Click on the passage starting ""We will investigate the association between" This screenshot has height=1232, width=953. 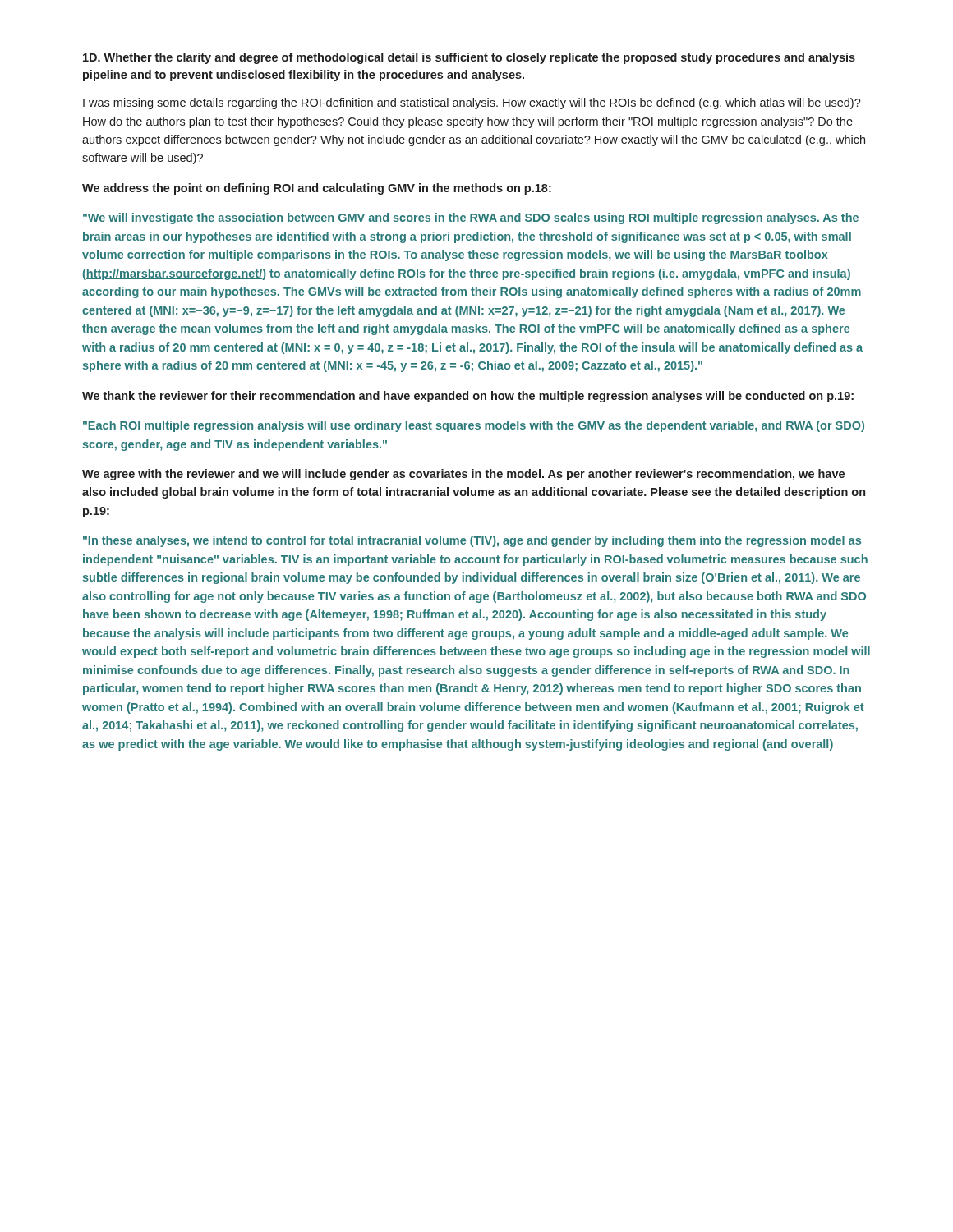pyautogui.click(x=472, y=292)
